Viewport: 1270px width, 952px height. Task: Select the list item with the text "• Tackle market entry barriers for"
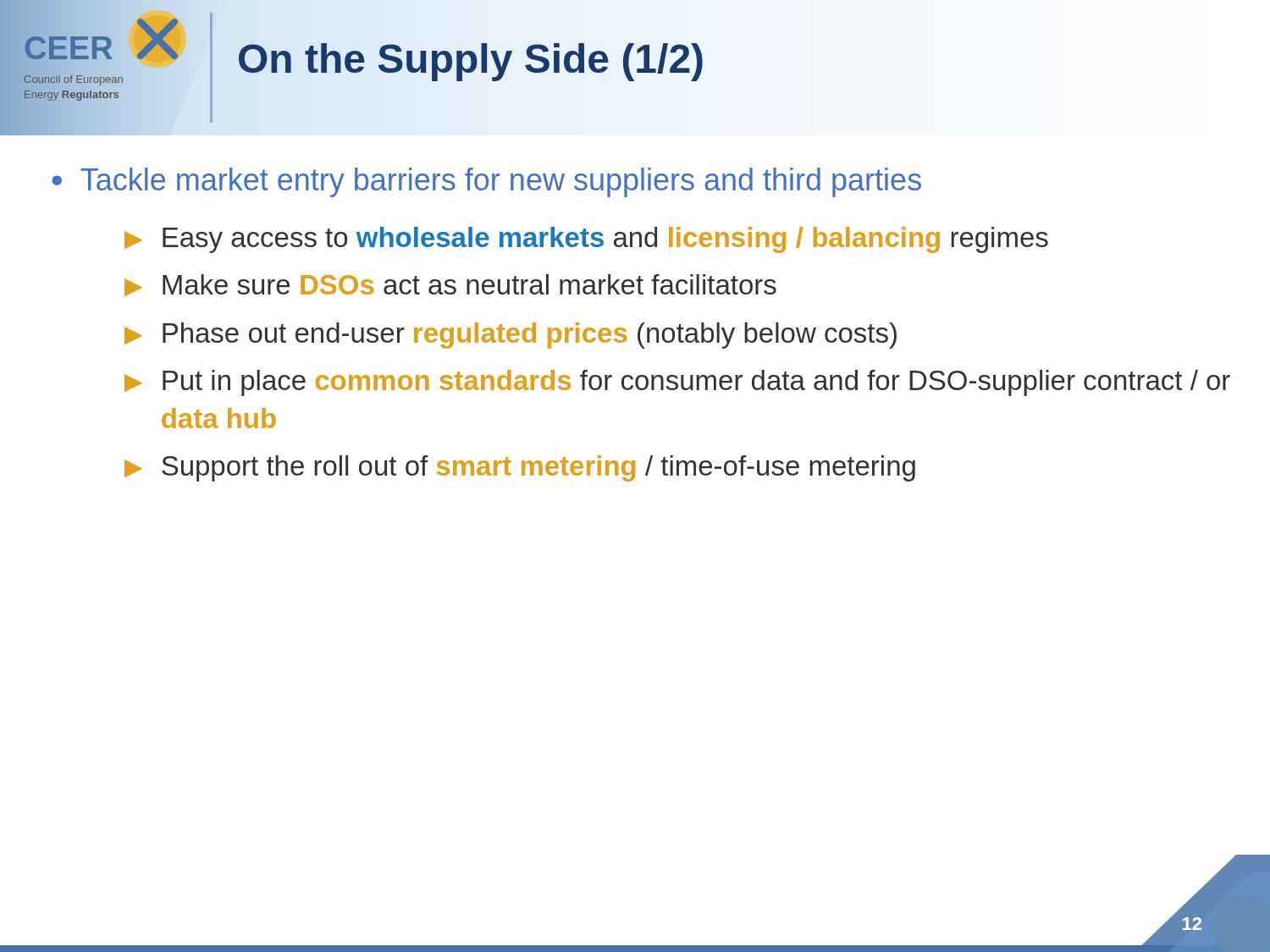486,182
